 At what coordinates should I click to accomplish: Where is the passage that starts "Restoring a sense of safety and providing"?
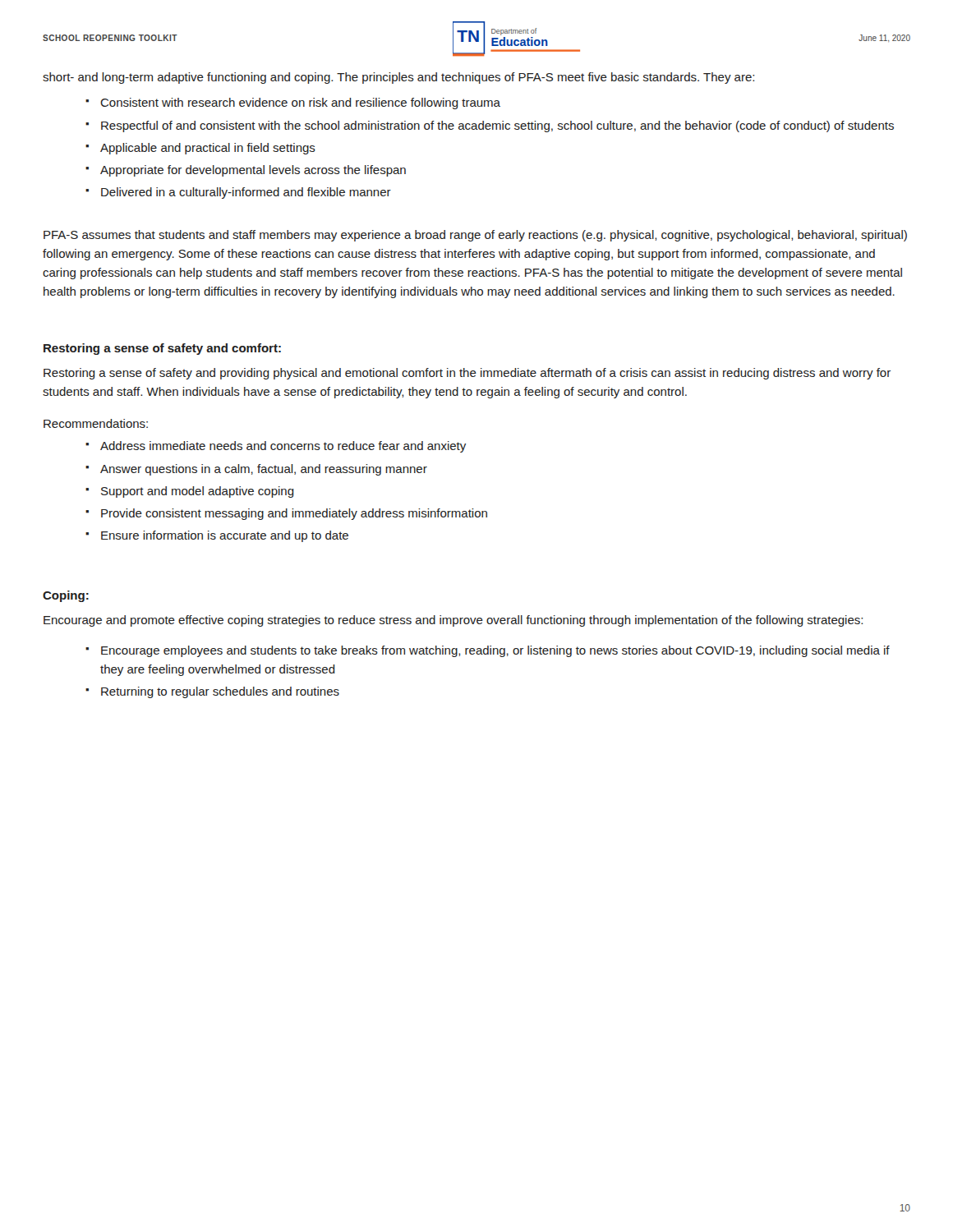tap(467, 382)
